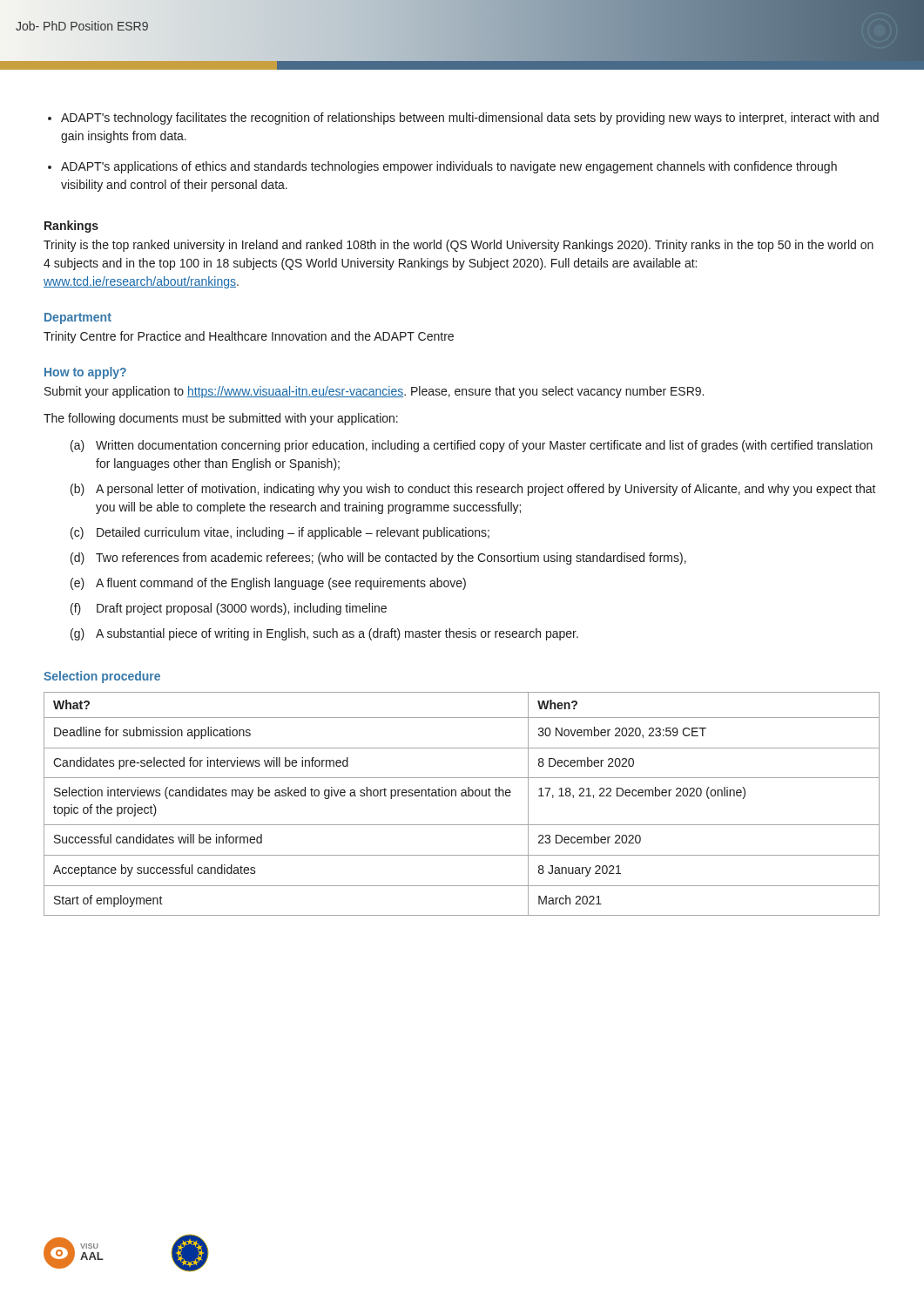Click the passage that begins "Submit your application to"
Screen dimensions: 1307x924
tap(374, 391)
